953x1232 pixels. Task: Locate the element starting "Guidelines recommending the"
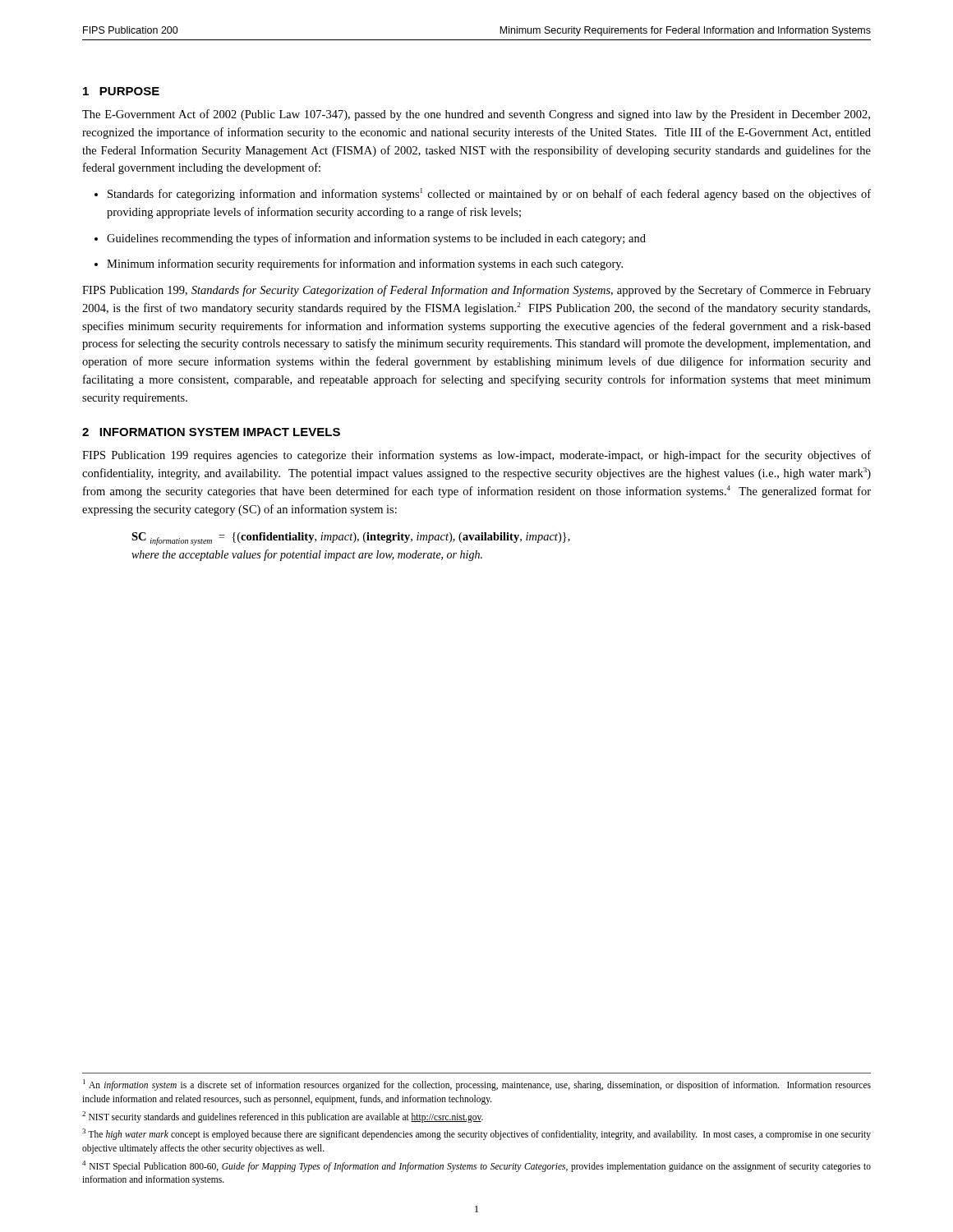click(489, 238)
